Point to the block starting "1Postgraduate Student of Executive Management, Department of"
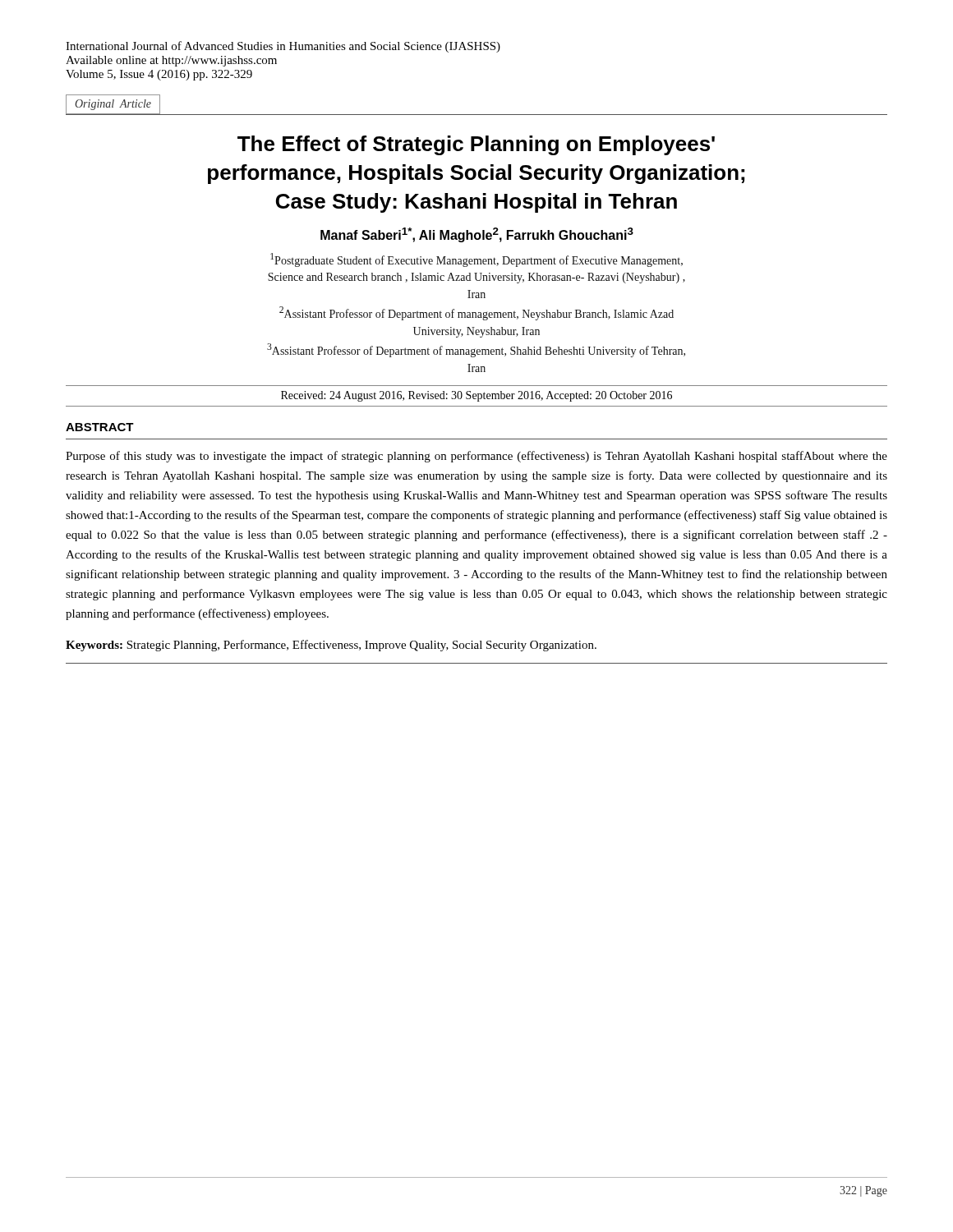Viewport: 953px width, 1232px height. (x=476, y=313)
